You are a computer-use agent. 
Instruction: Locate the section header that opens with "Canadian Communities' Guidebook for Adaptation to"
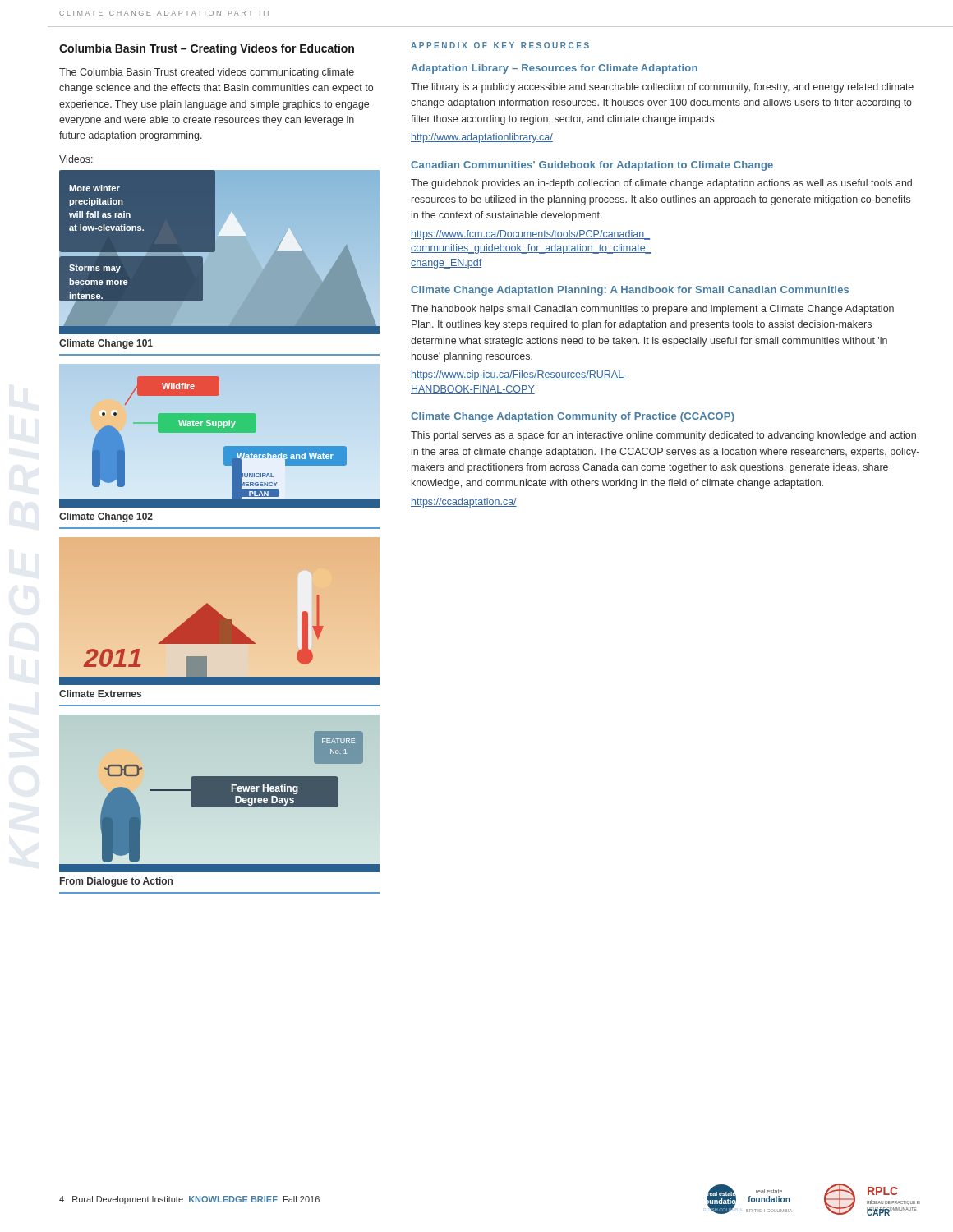[x=665, y=165]
